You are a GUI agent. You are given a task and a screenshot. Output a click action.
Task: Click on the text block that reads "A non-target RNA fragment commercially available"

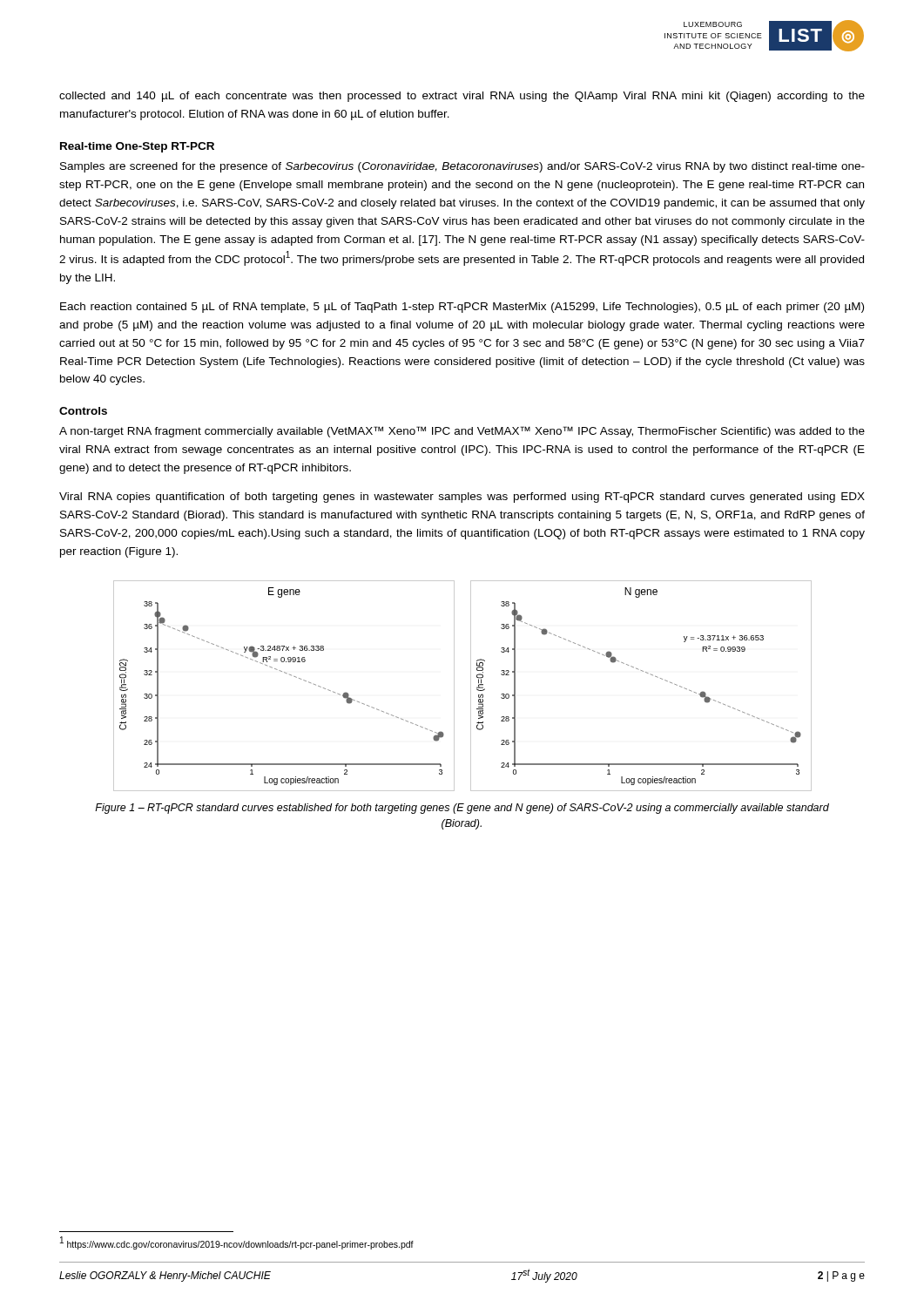tap(462, 492)
